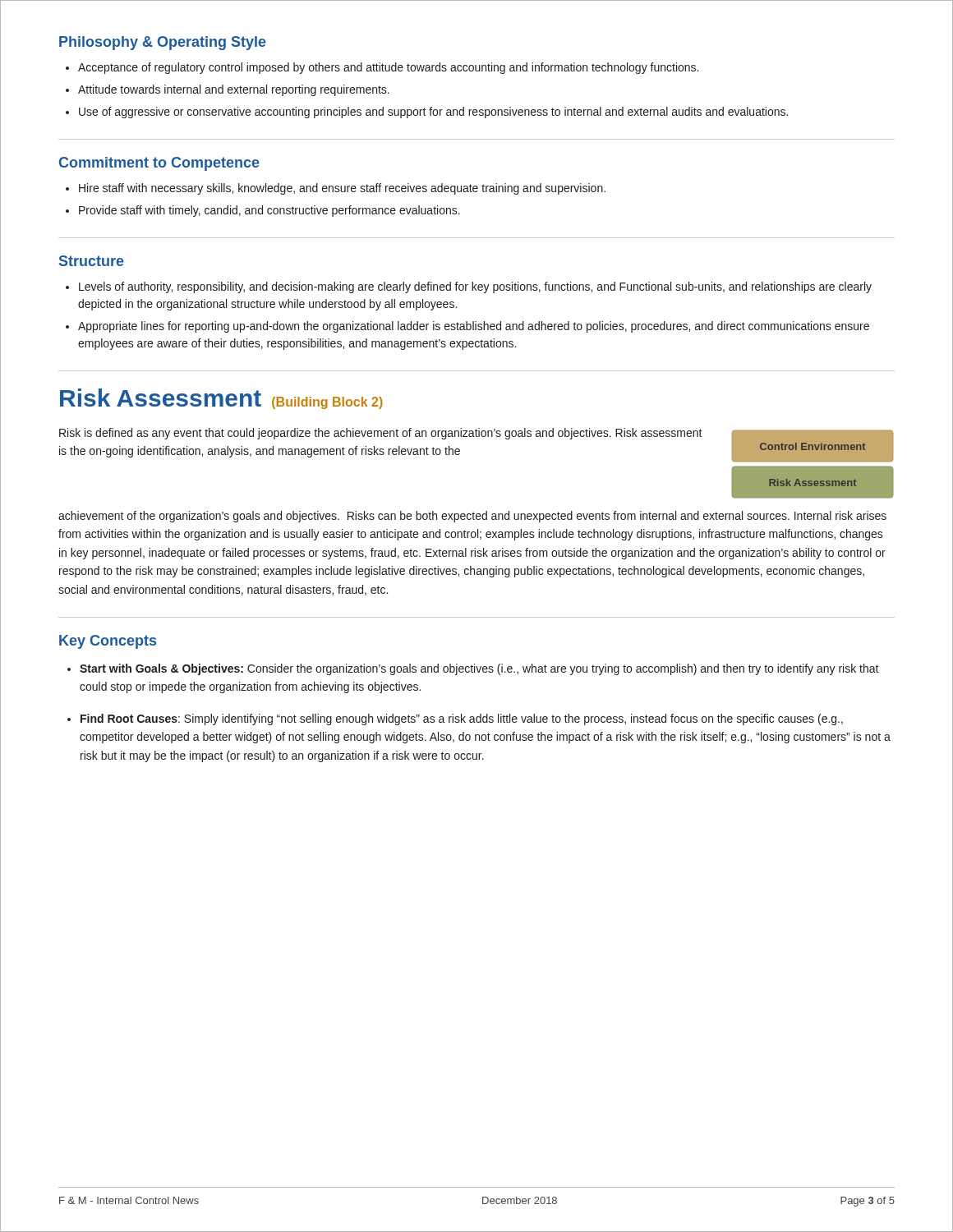953x1232 pixels.
Task: Select the list item with the text "Acceptance of regulatory"
Action: [x=389, y=67]
